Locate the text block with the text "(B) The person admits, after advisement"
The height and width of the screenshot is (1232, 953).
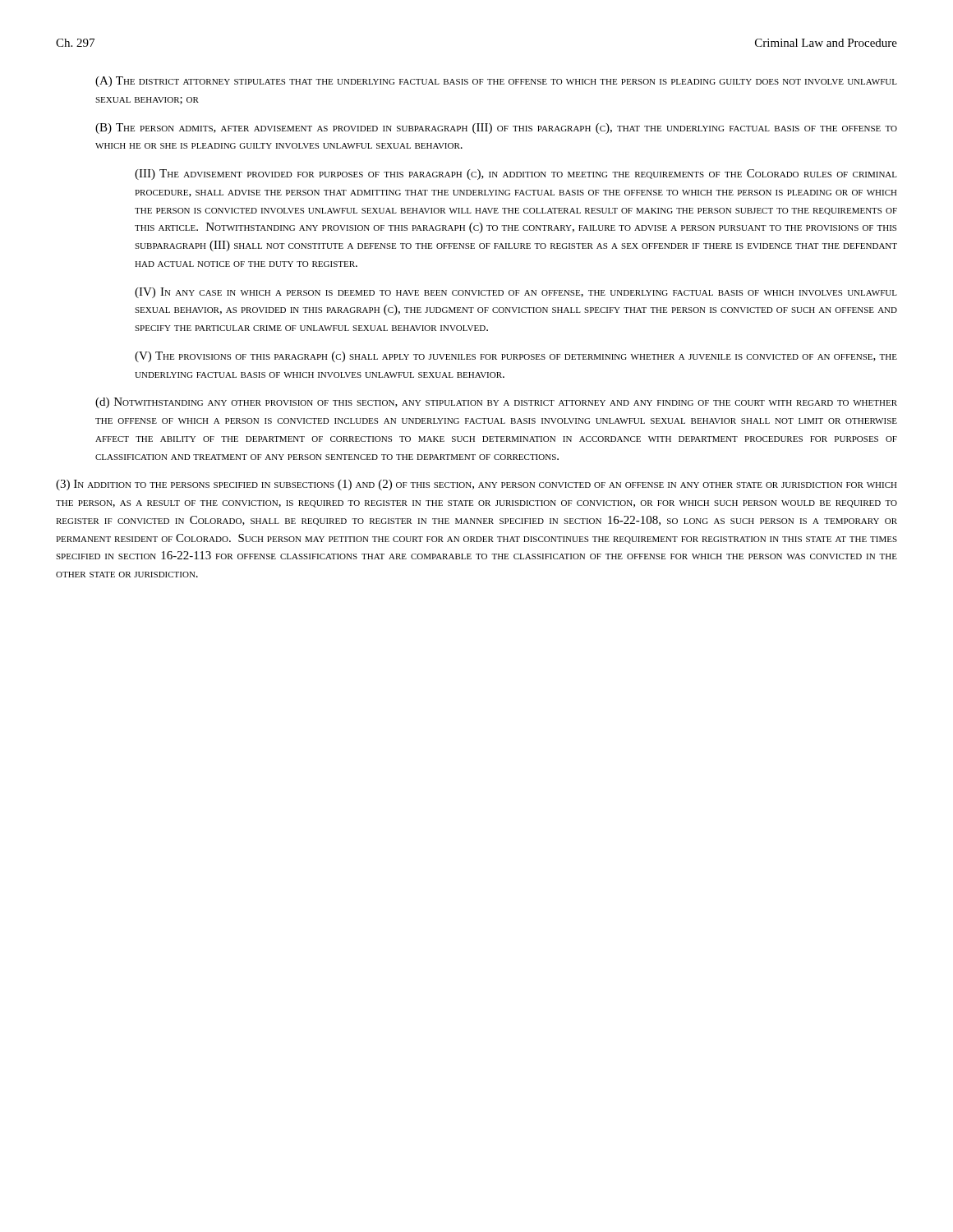click(x=496, y=136)
